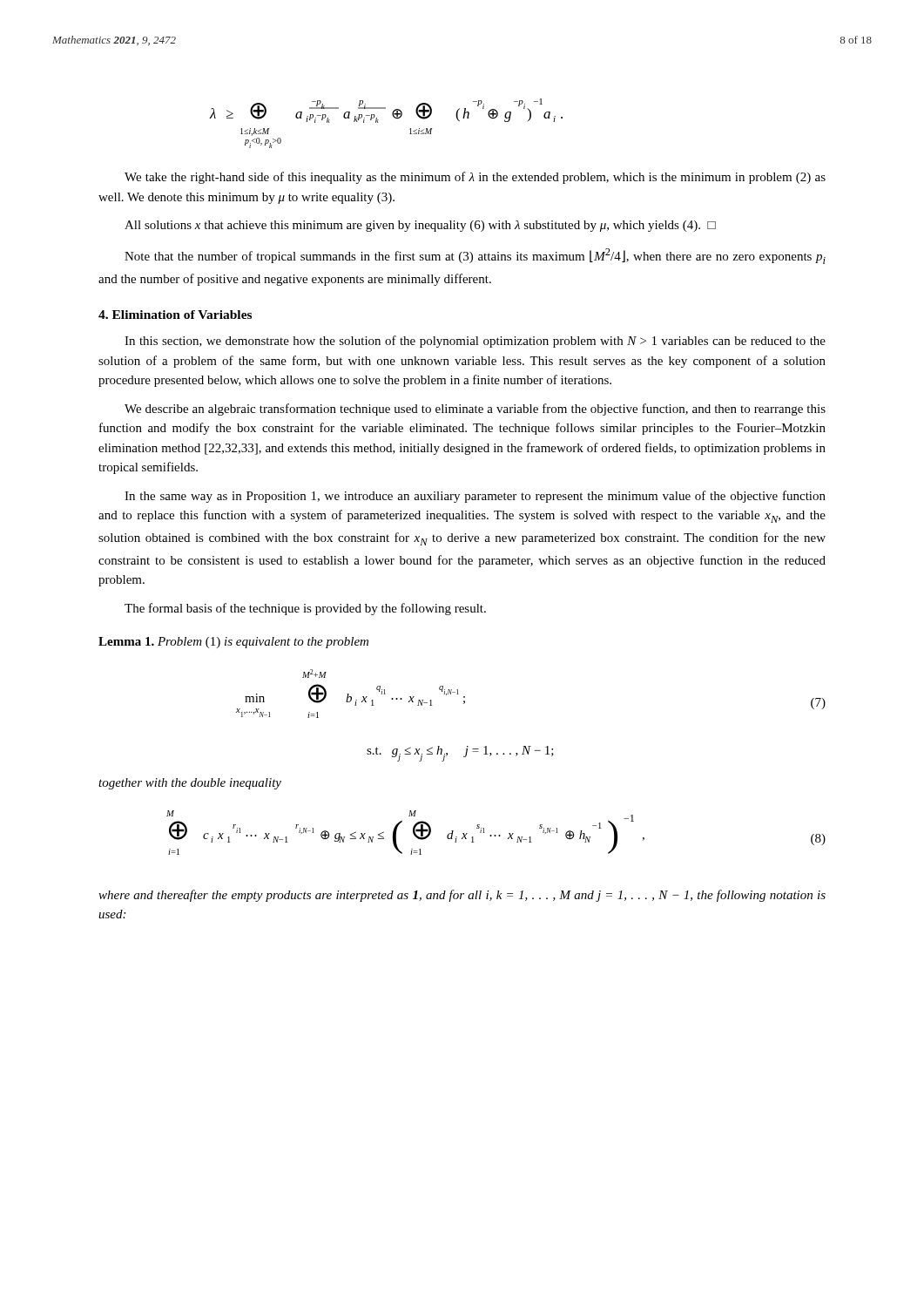Point to the region starting "where and thereafter the"
924x1307 pixels.
(x=462, y=904)
